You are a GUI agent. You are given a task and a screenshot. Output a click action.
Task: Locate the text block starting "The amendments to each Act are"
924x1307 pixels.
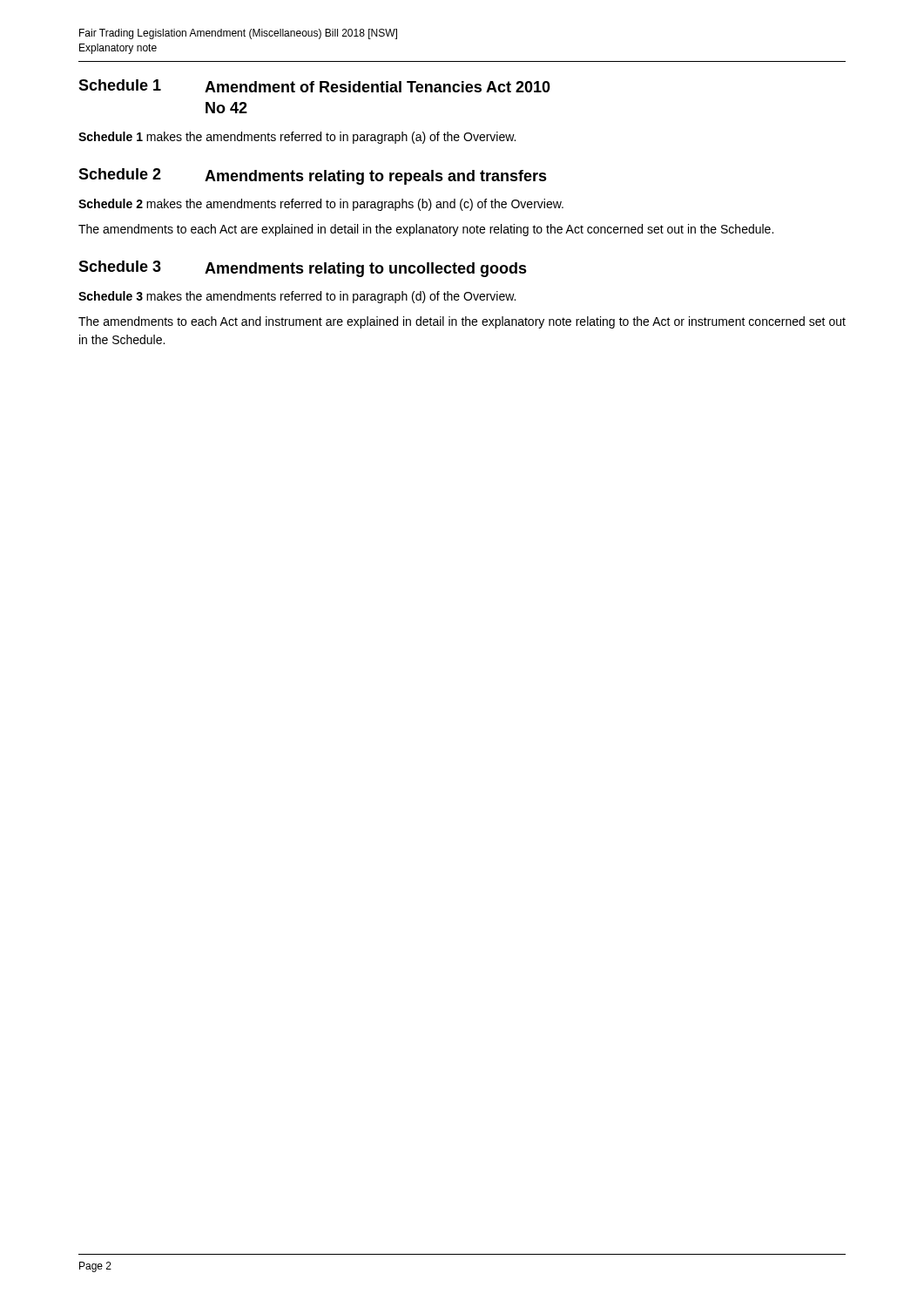pyautogui.click(x=426, y=229)
